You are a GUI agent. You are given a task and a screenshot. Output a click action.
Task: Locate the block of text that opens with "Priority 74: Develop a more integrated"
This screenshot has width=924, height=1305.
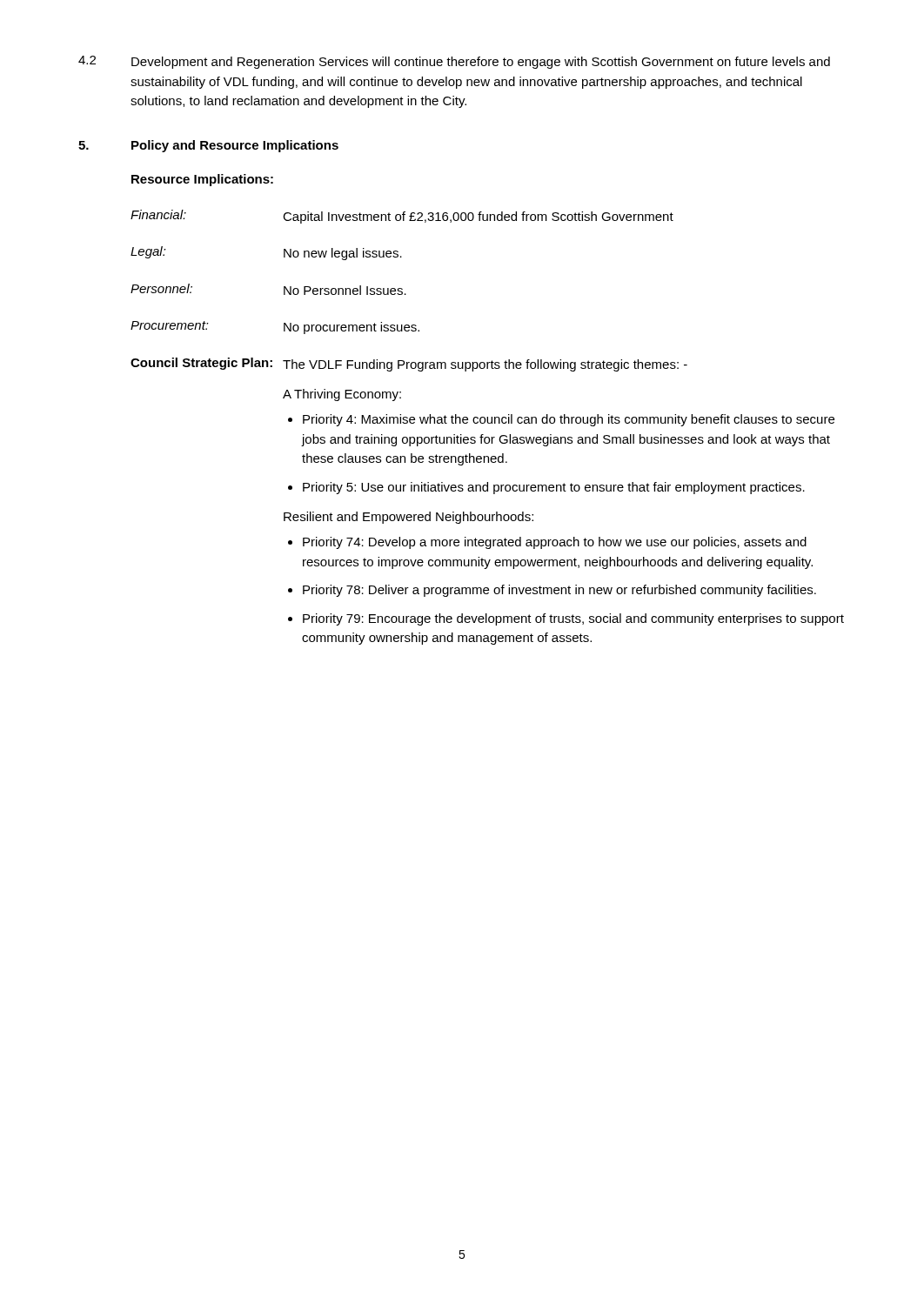tap(569, 590)
